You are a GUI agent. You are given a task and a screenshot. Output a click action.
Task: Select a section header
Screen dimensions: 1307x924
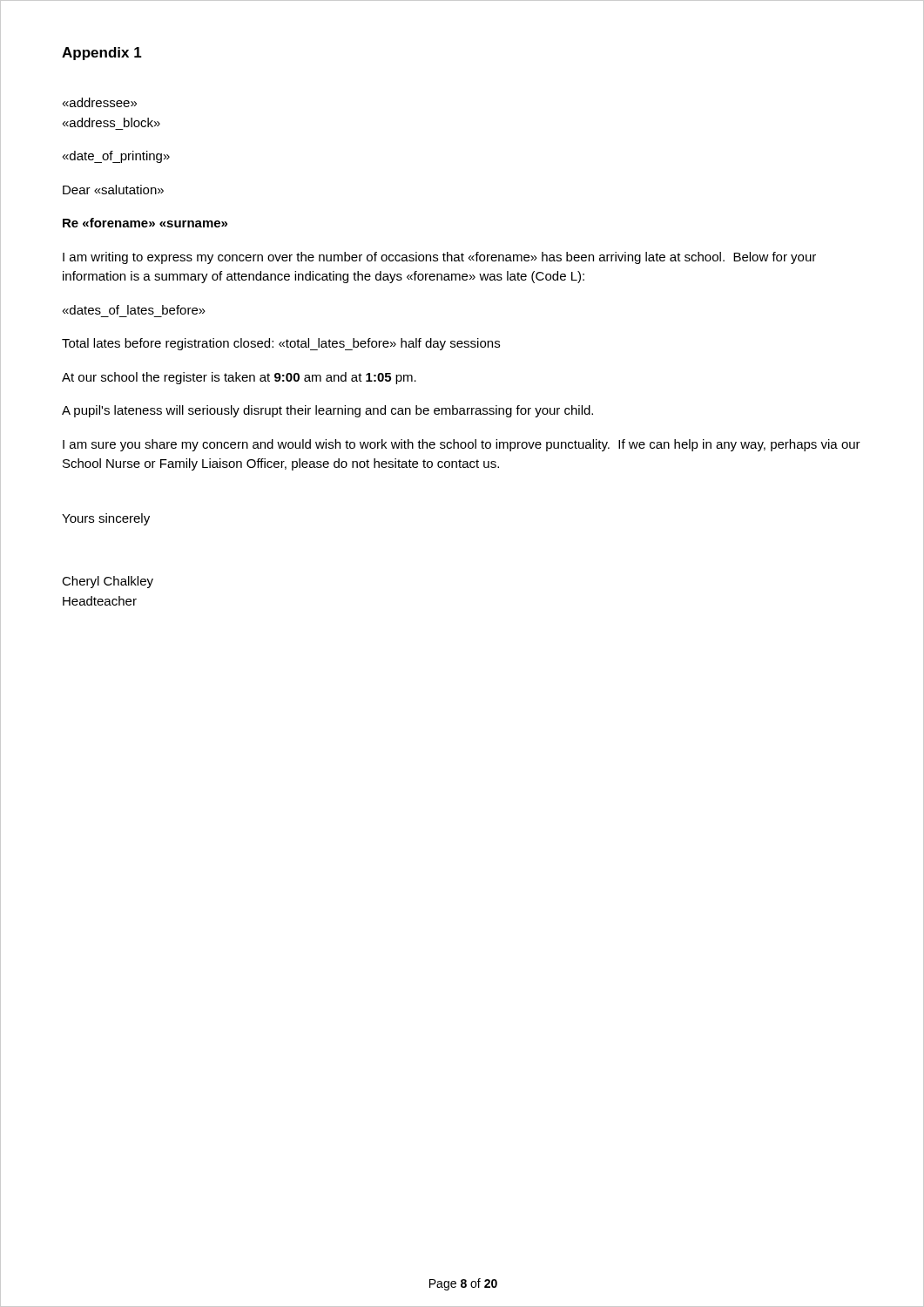tap(102, 53)
